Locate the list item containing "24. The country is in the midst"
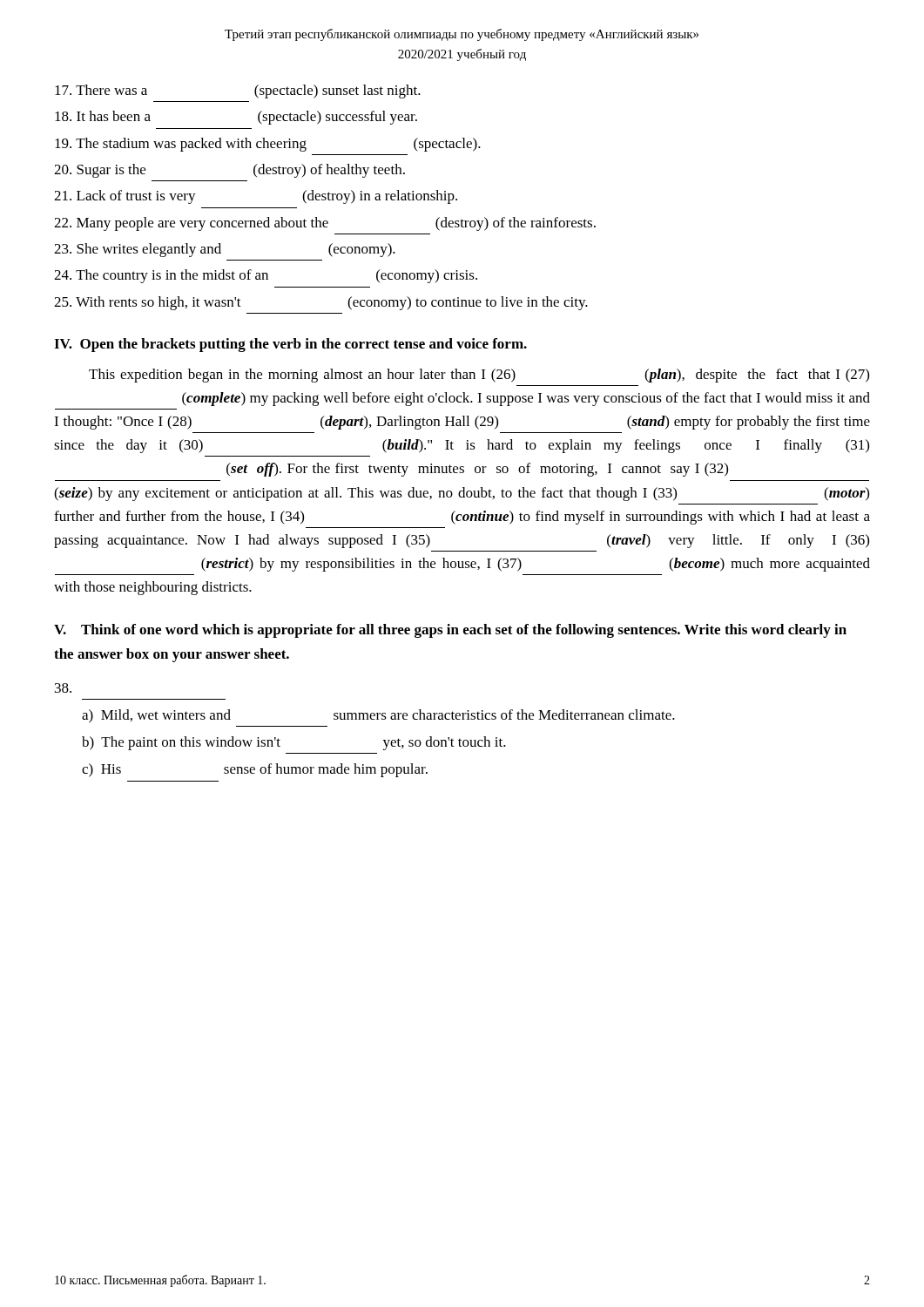 (266, 277)
